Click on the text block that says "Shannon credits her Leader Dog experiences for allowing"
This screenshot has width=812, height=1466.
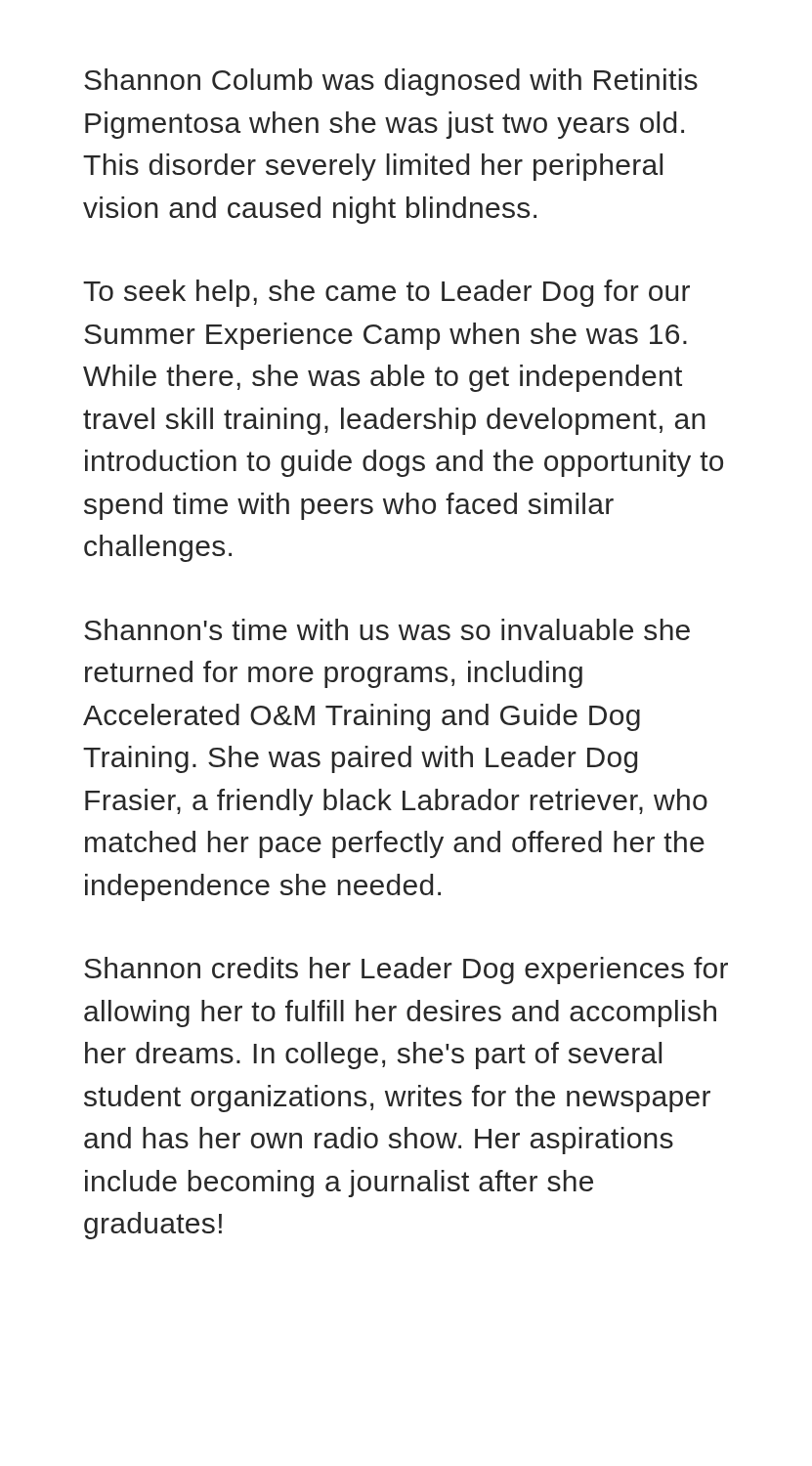point(406,1096)
